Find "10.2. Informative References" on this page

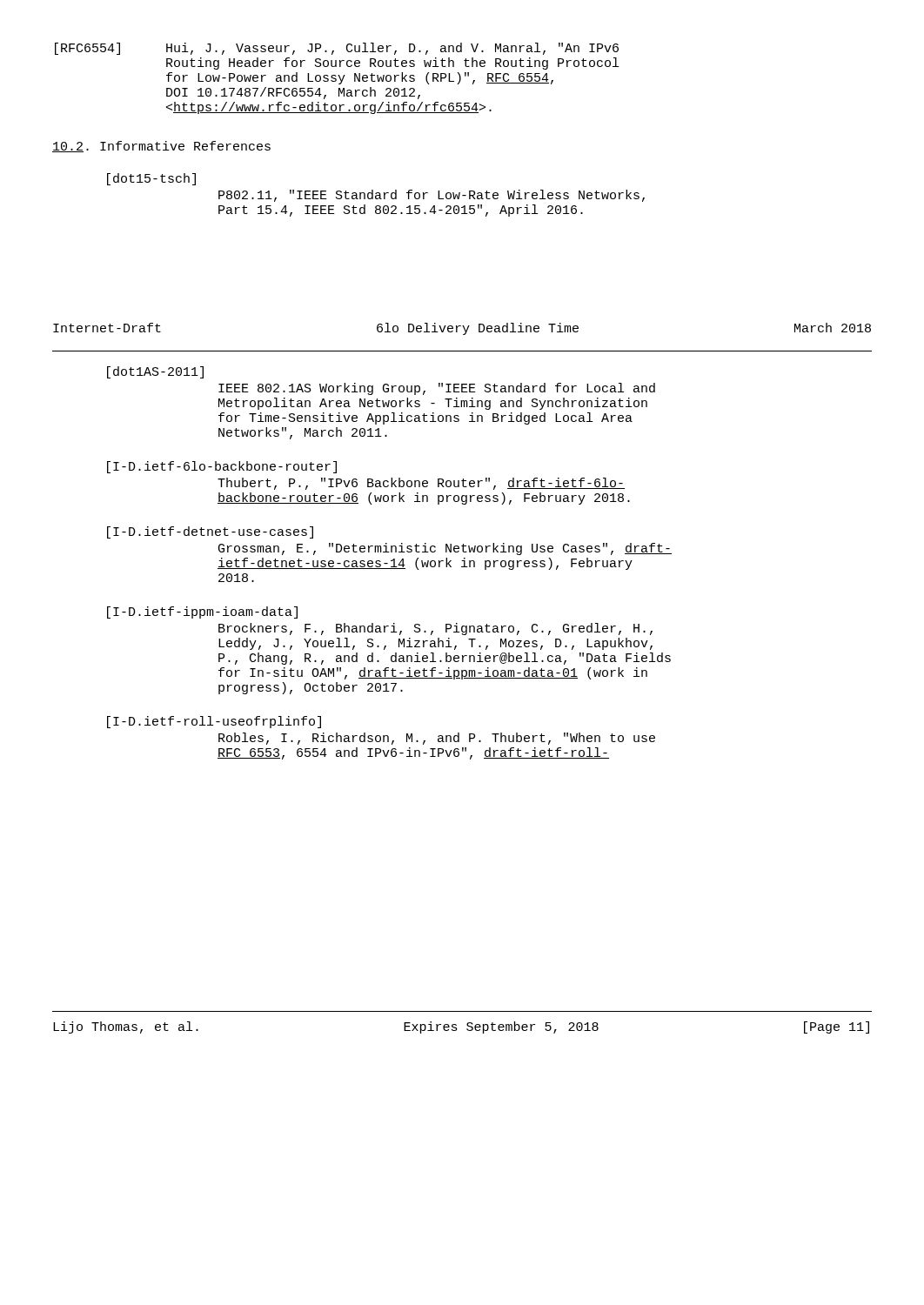[162, 147]
